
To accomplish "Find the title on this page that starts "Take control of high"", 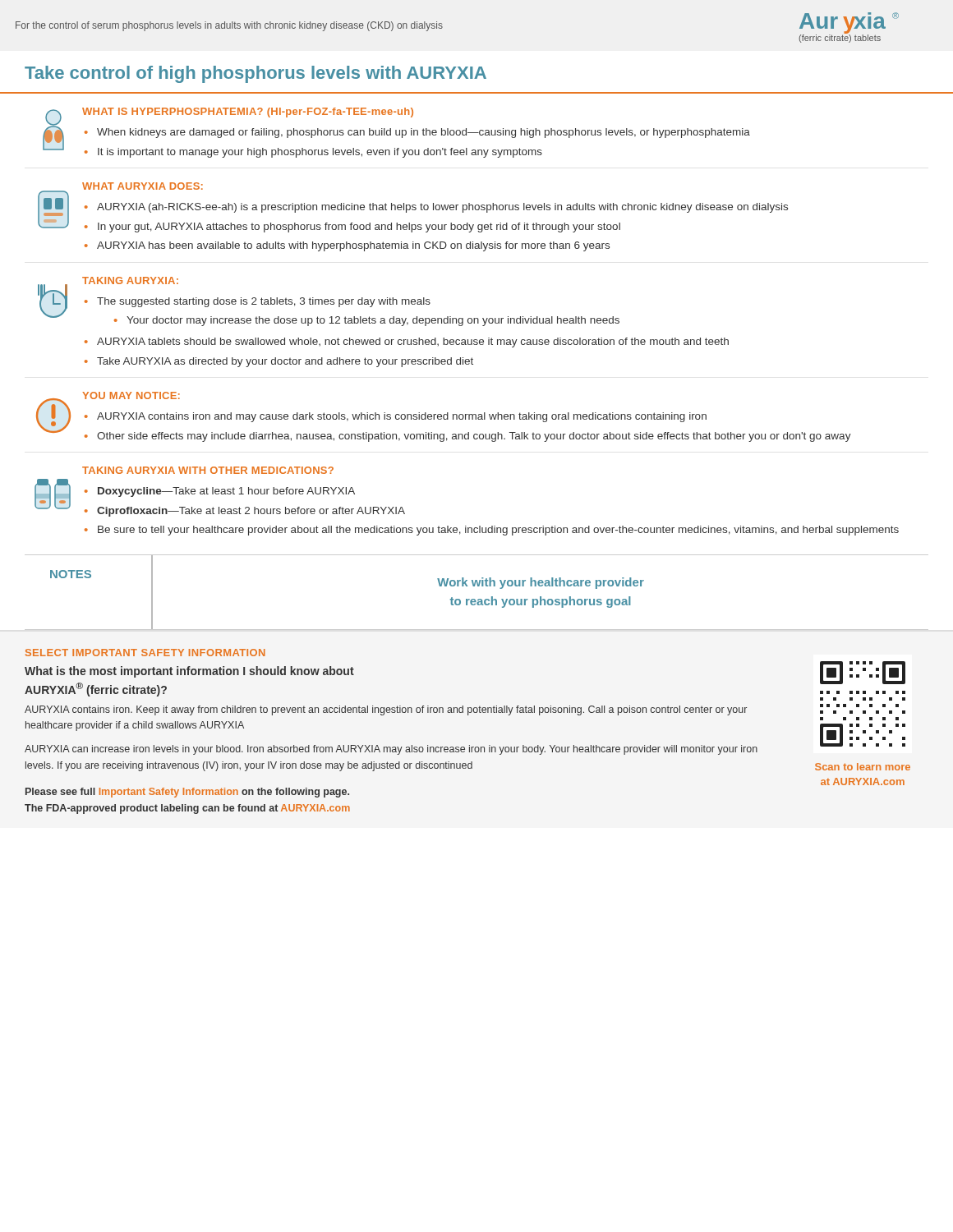I will coord(256,73).
